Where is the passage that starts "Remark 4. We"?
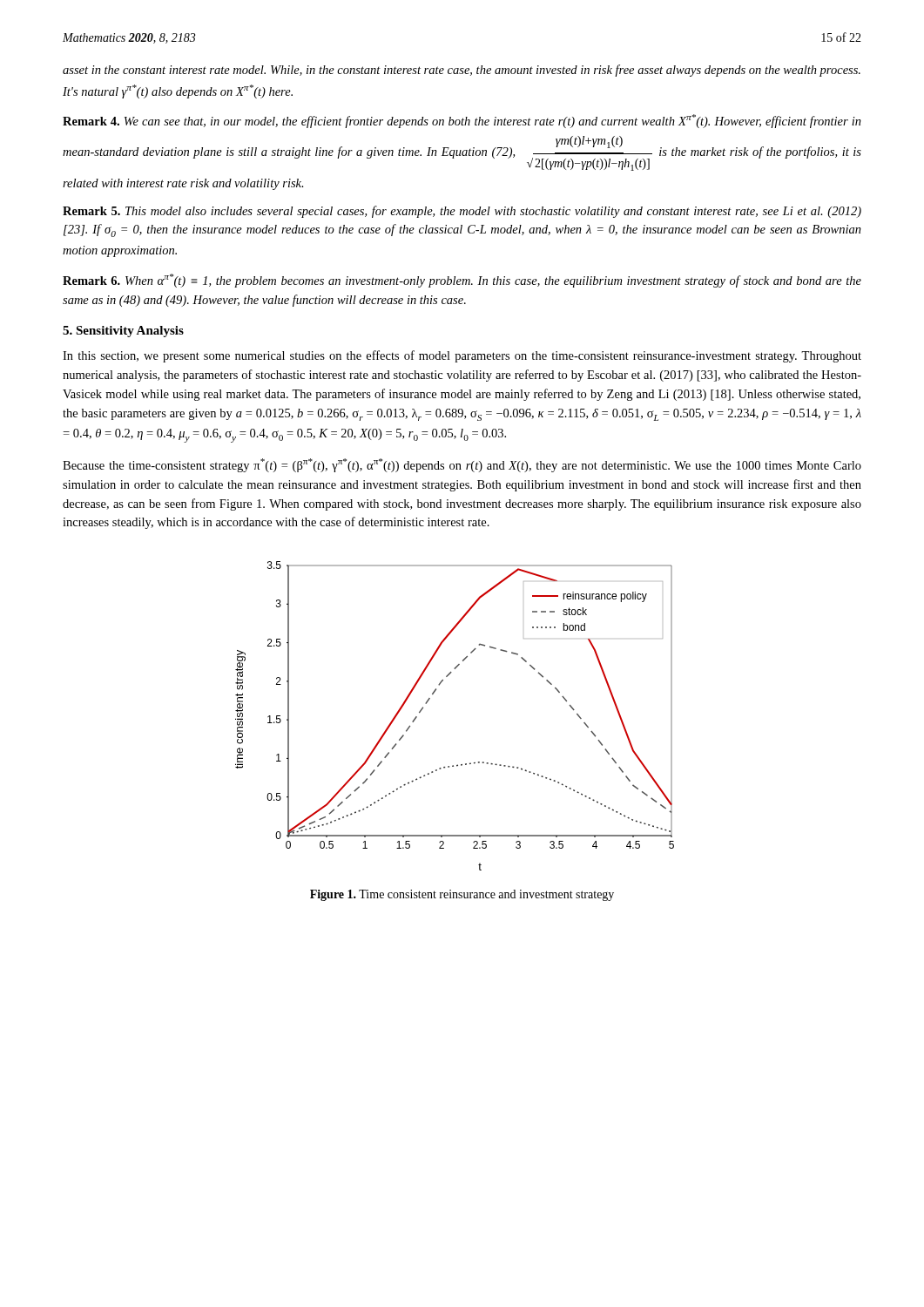Image resolution: width=924 pixels, height=1307 pixels. [x=462, y=152]
